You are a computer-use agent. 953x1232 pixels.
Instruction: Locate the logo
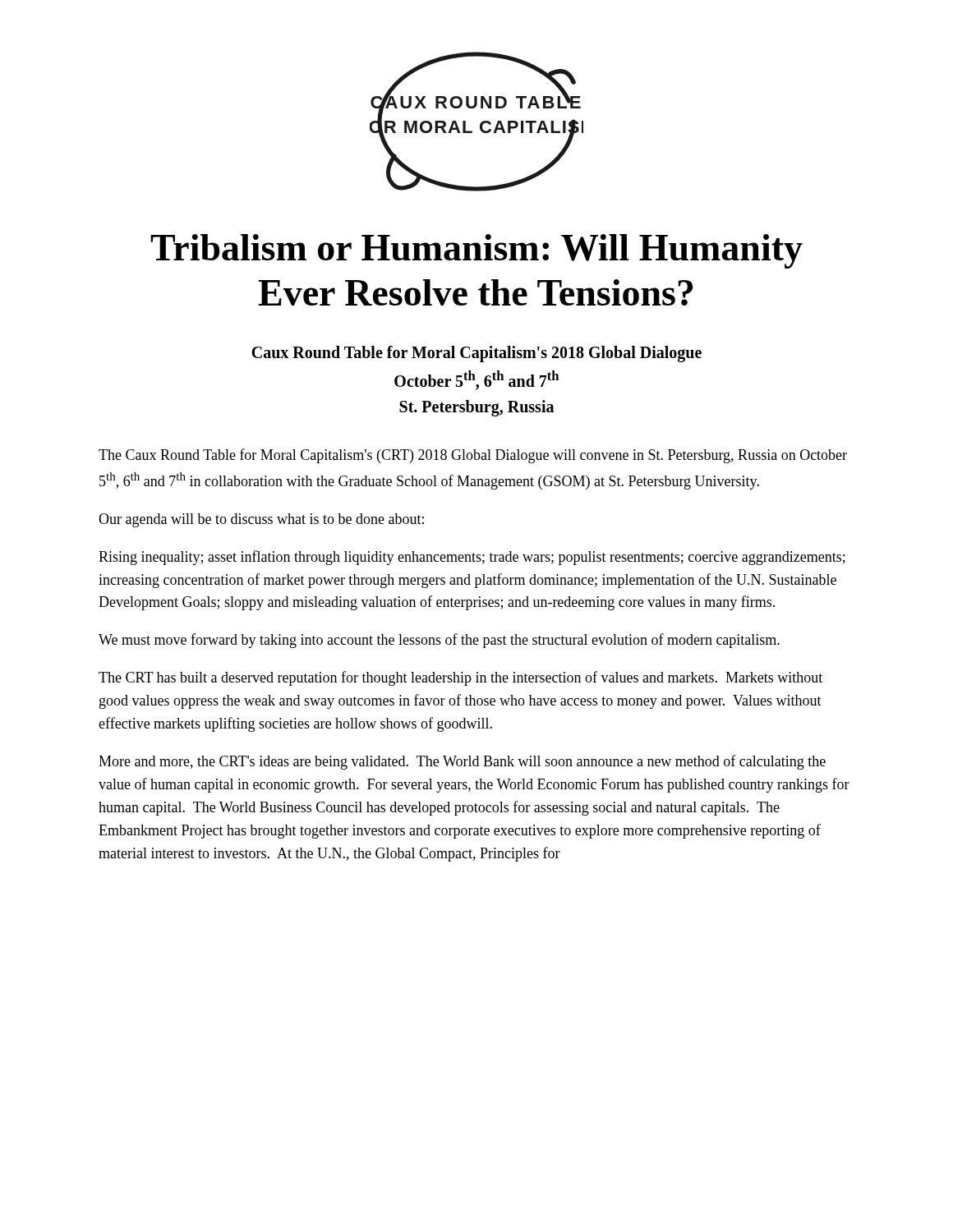pyautogui.click(x=476, y=129)
